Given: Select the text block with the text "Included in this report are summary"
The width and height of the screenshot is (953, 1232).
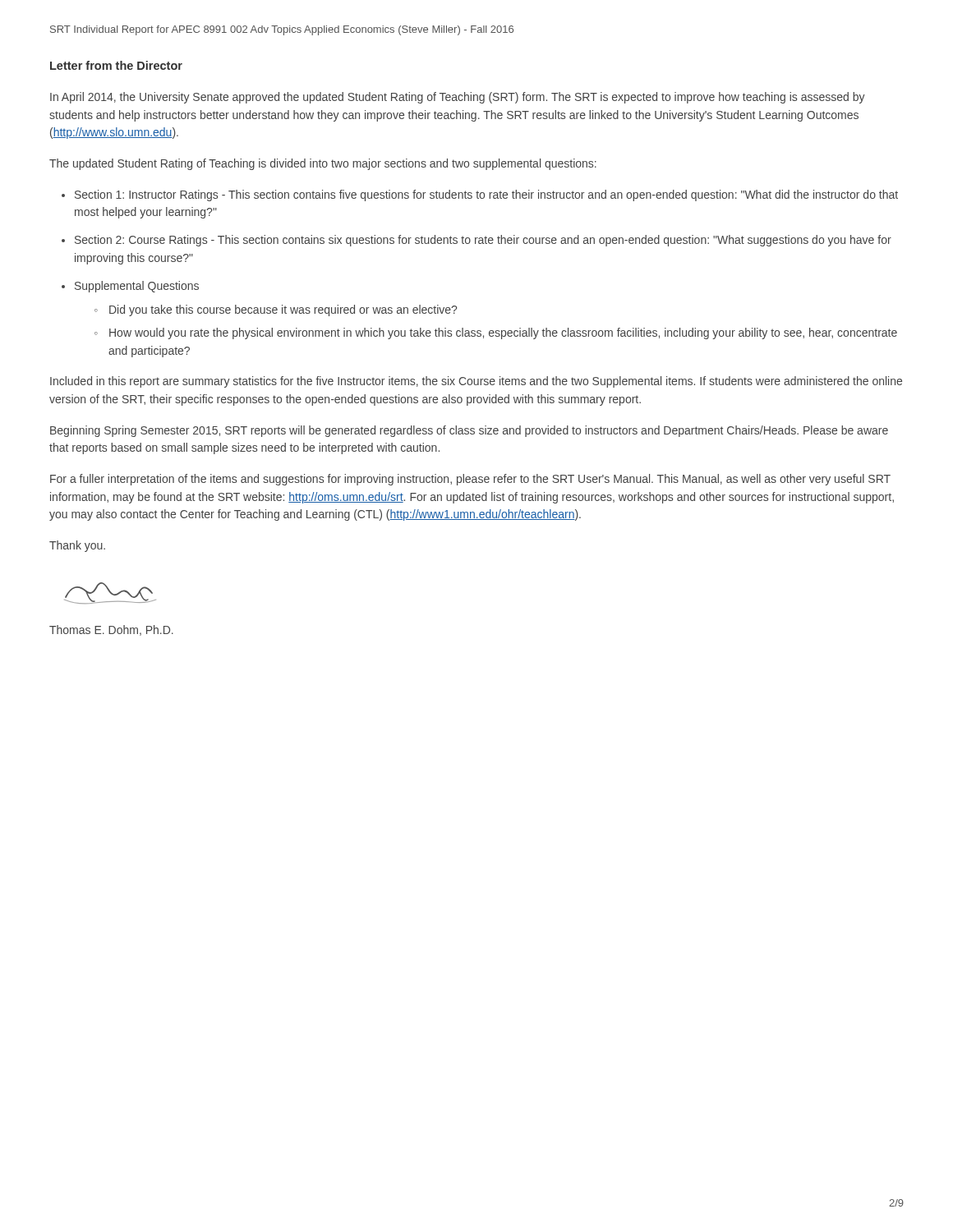Looking at the screenshot, I should [x=476, y=391].
